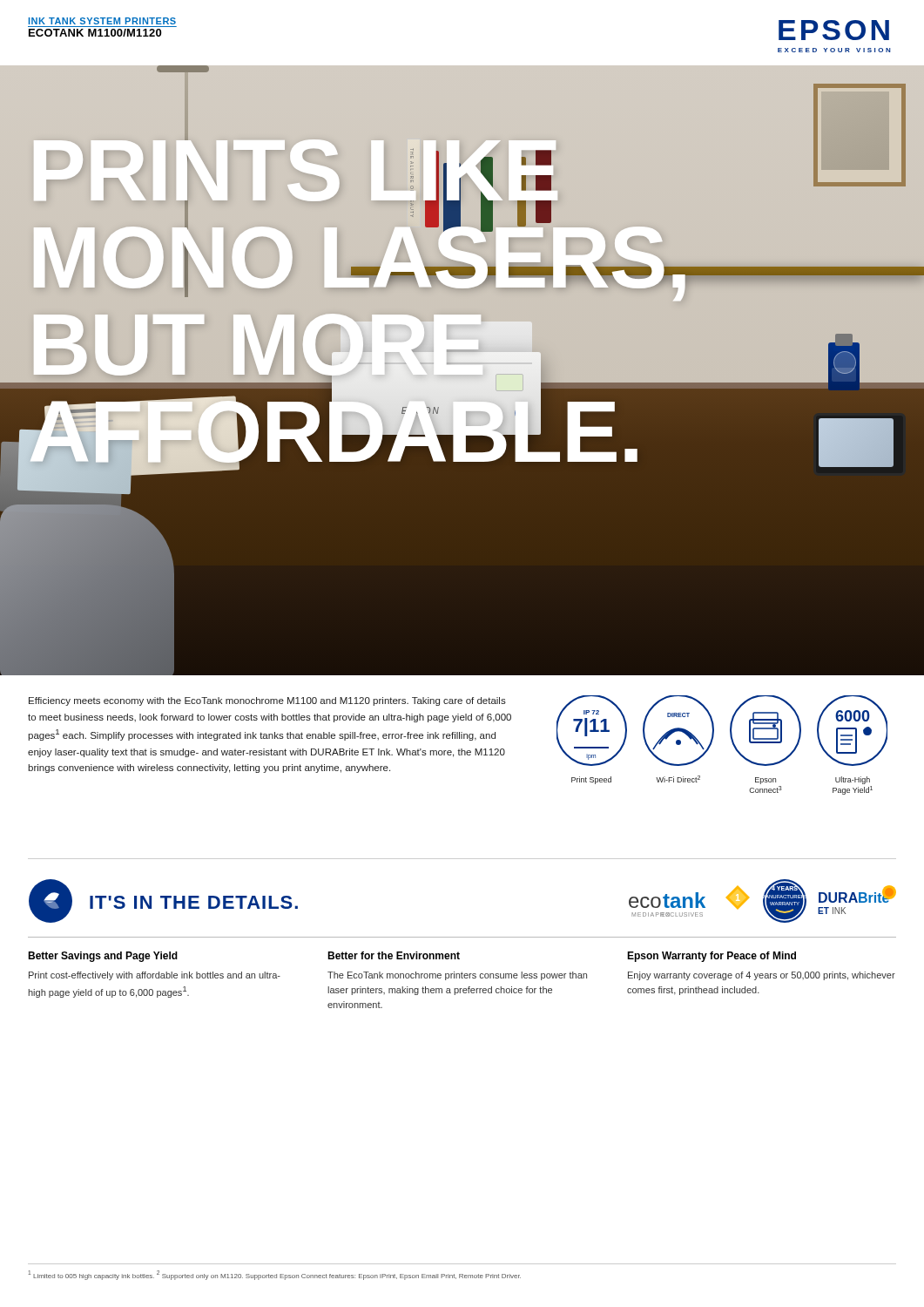The height and width of the screenshot is (1307, 924).
Task: Click on the text block containing "Efficiency meets economy with the EcoTank"
Action: pyautogui.click(x=271, y=735)
